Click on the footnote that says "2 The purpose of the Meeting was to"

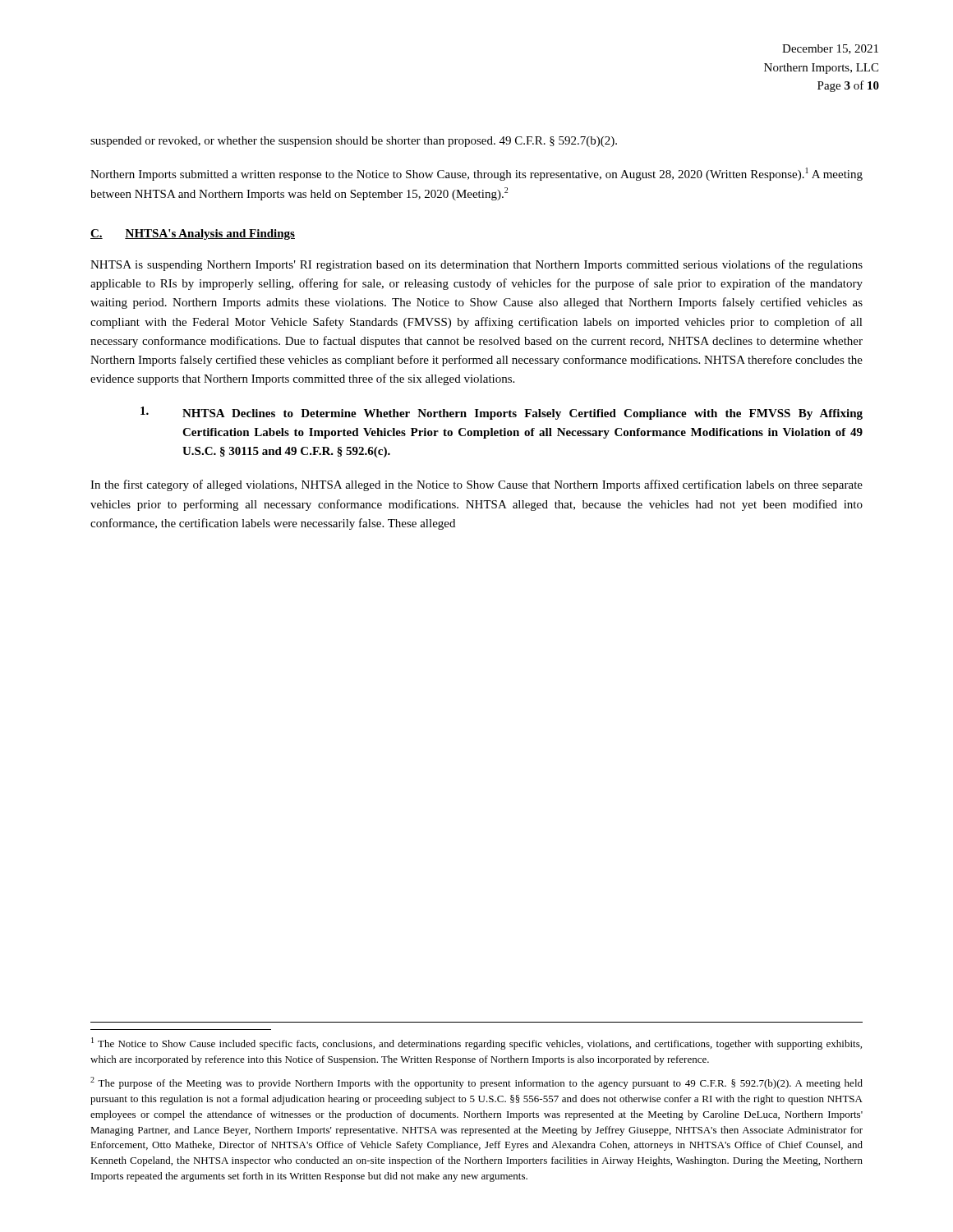(x=476, y=1129)
